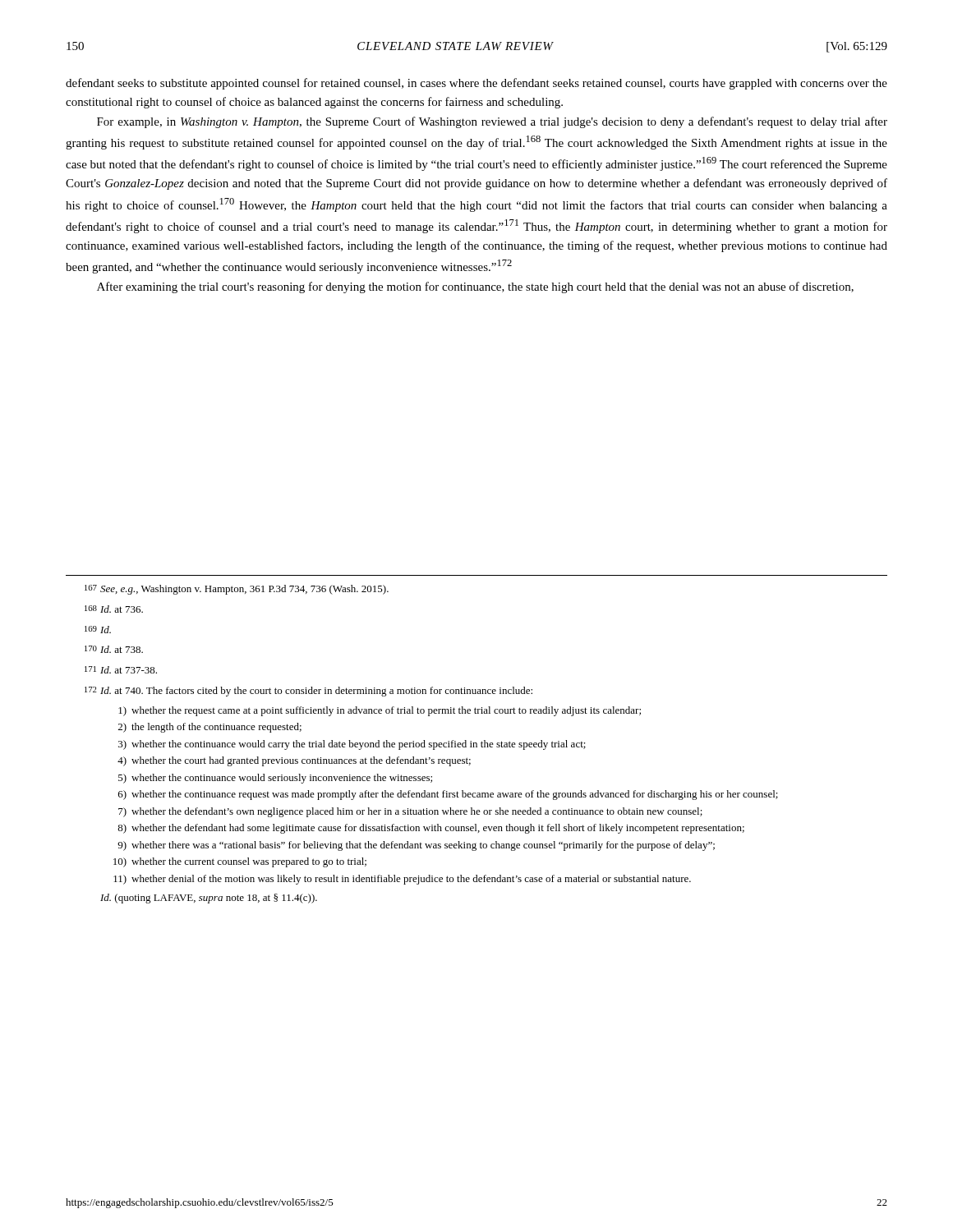Find the block on this page that starts "7)whether the defendant’s own negligence placed him"
This screenshot has height=1232, width=953.
point(494,811)
